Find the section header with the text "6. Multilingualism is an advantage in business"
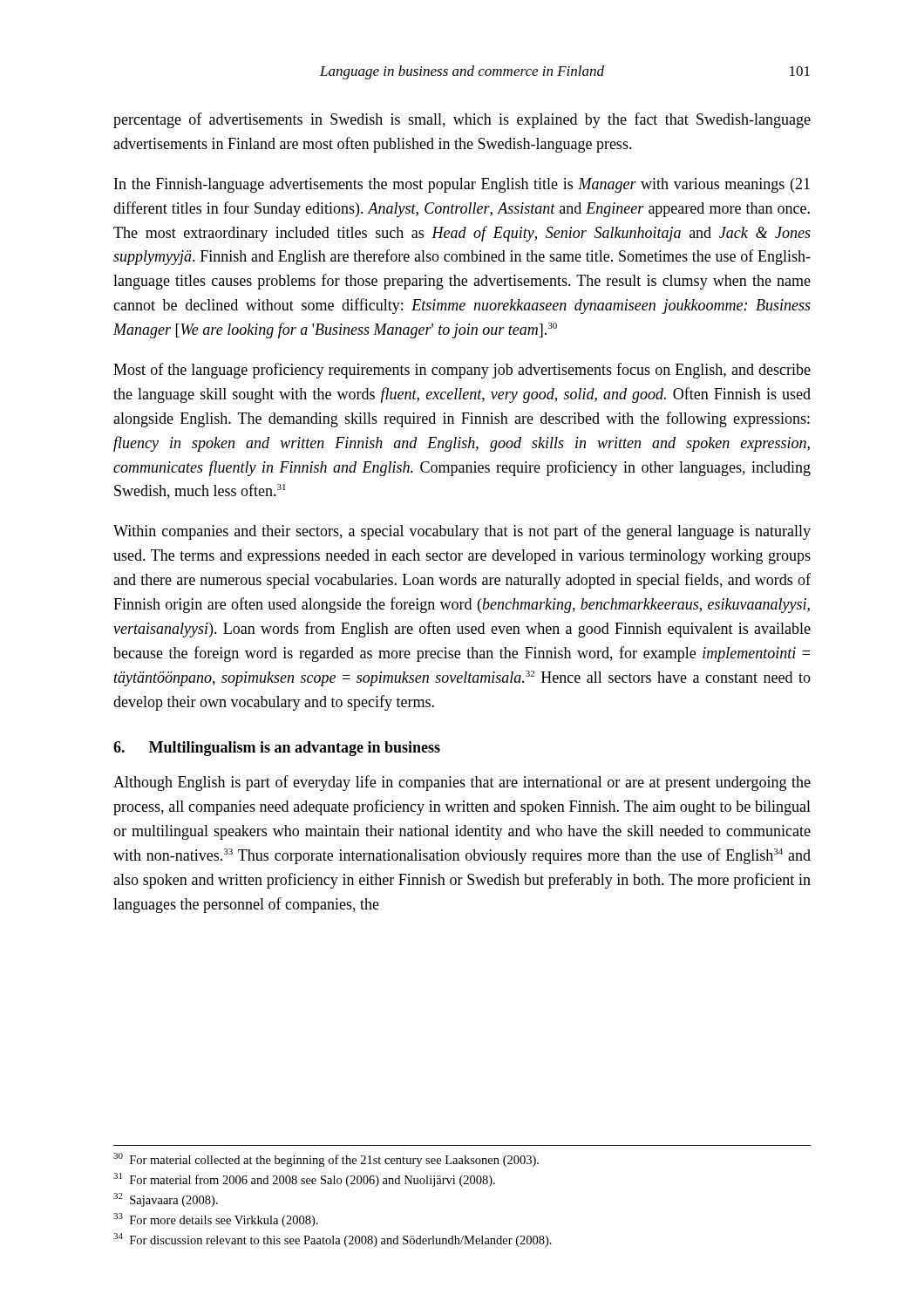 click(277, 748)
